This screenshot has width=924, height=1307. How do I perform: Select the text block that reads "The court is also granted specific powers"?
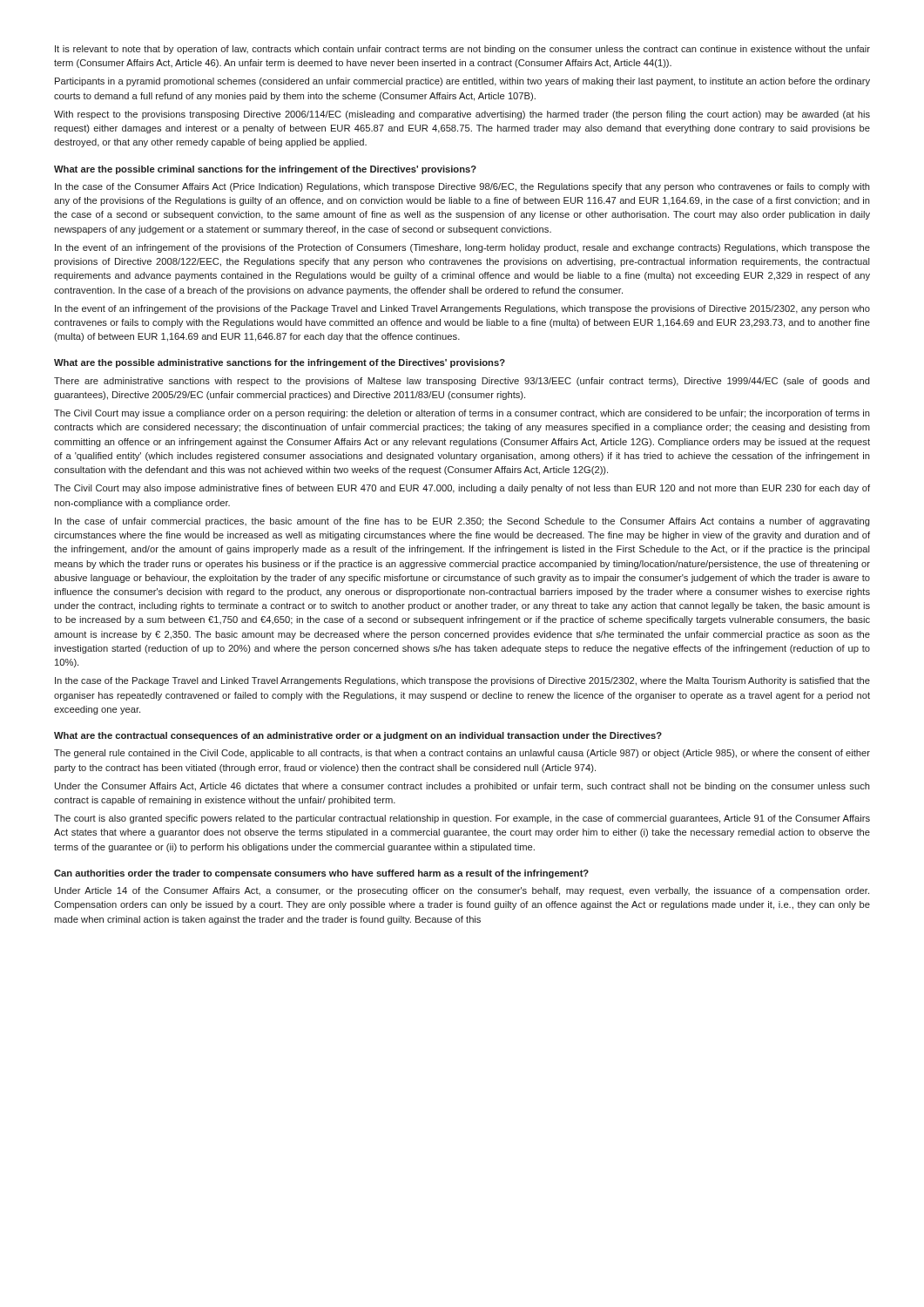[x=462, y=833]
